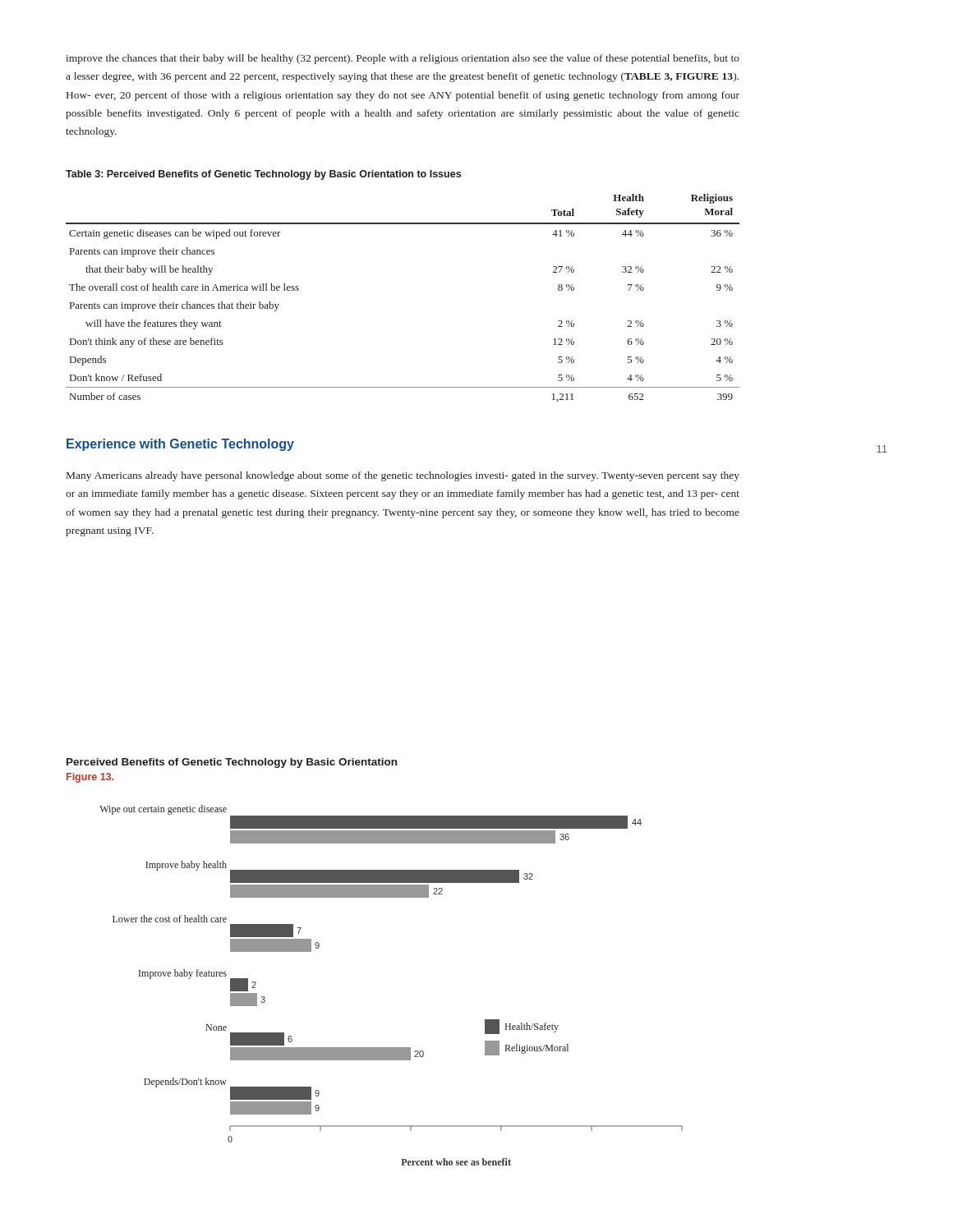Locate the text "Figure 13."

pos(90,777)
